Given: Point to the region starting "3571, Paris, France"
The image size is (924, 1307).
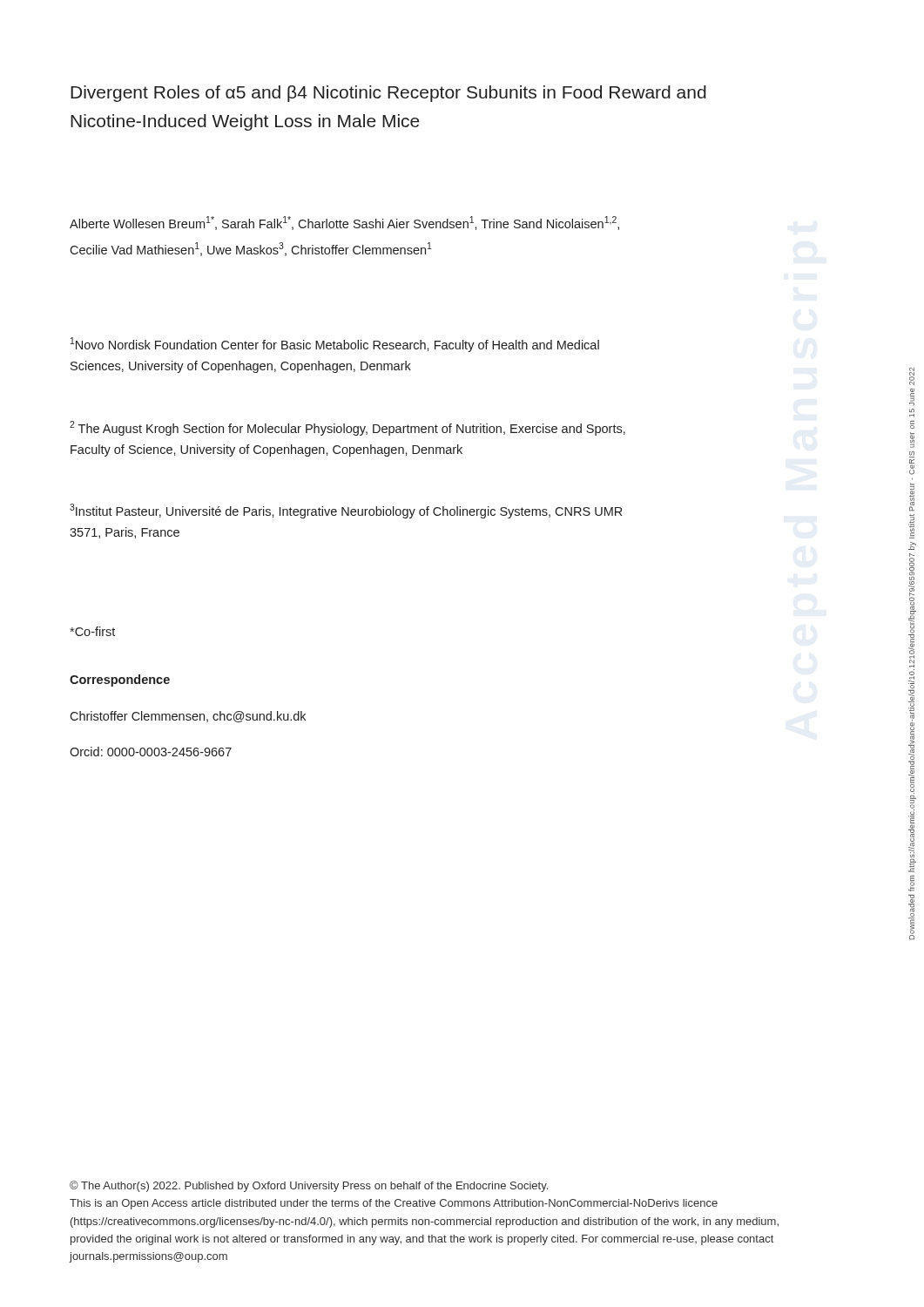Looking at the screenshot, I should [125, 533].
